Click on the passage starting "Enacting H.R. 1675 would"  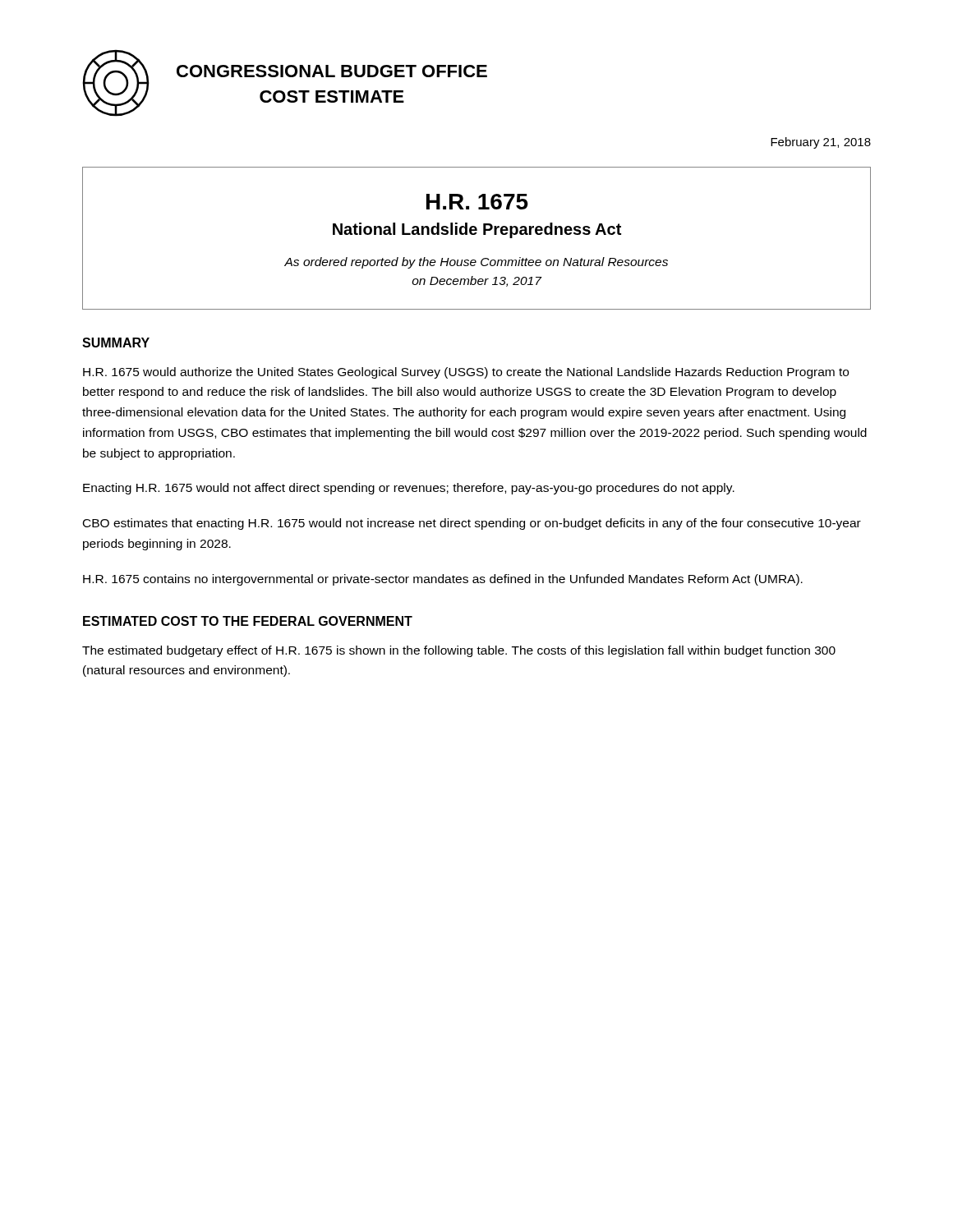(409, 488)
